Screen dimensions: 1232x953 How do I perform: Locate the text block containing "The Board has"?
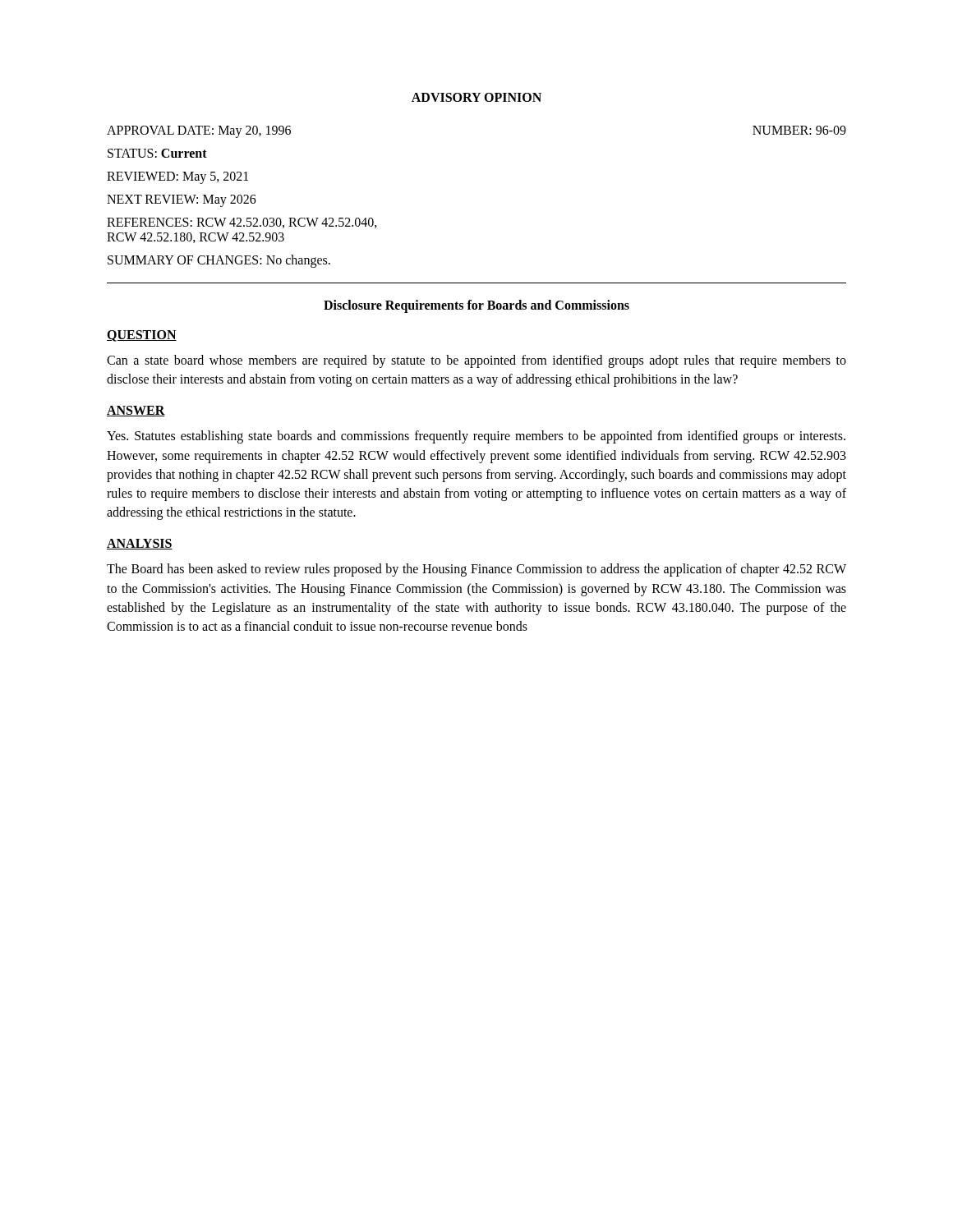click(x=476, y=598)
